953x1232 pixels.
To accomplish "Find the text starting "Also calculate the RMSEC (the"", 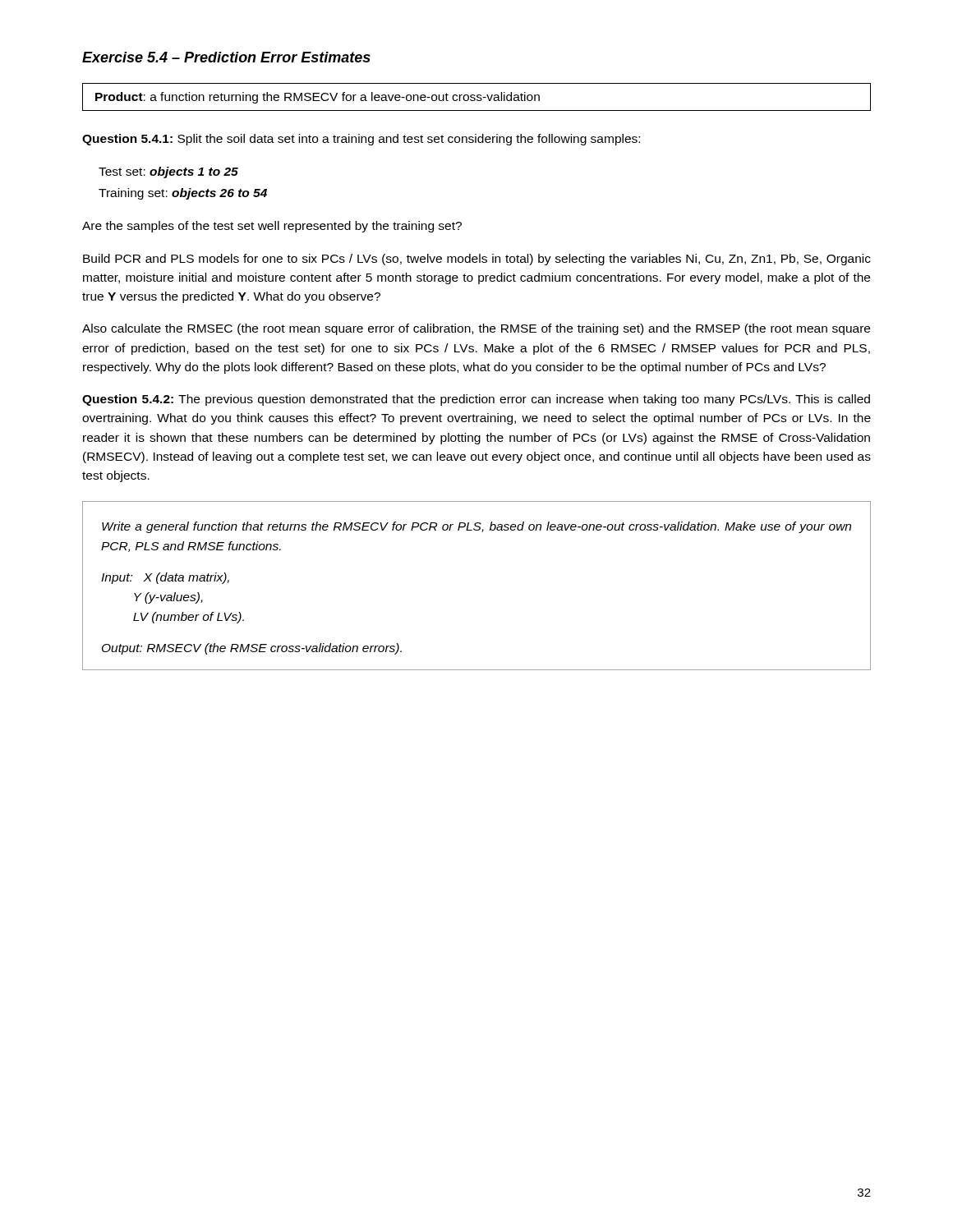I will tap(476, 347).
